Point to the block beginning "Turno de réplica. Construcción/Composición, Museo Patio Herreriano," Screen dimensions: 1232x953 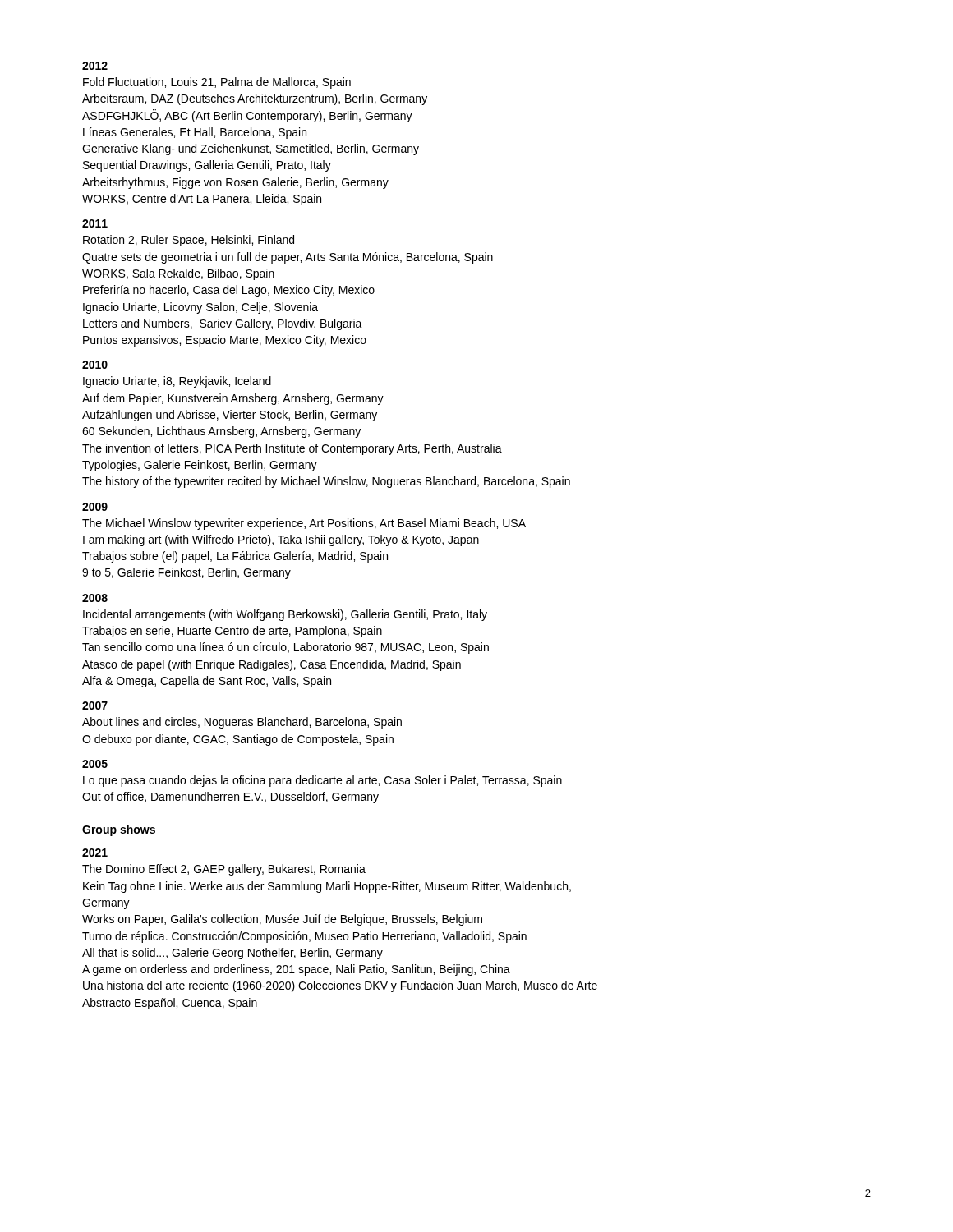click(x=305, y=936)
